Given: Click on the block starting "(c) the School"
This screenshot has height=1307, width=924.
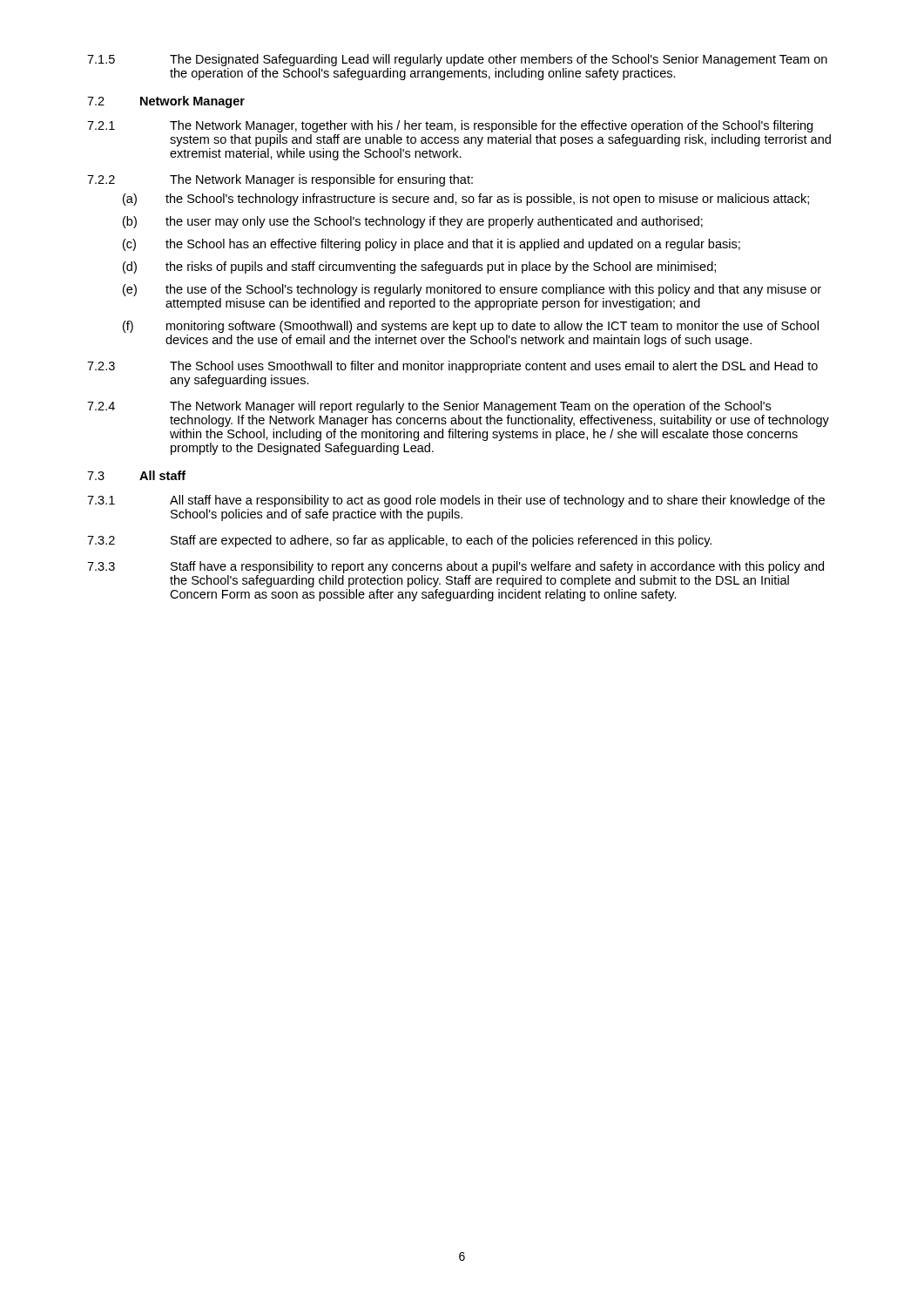Looking at the screenshot, I should tap(479, 244).
